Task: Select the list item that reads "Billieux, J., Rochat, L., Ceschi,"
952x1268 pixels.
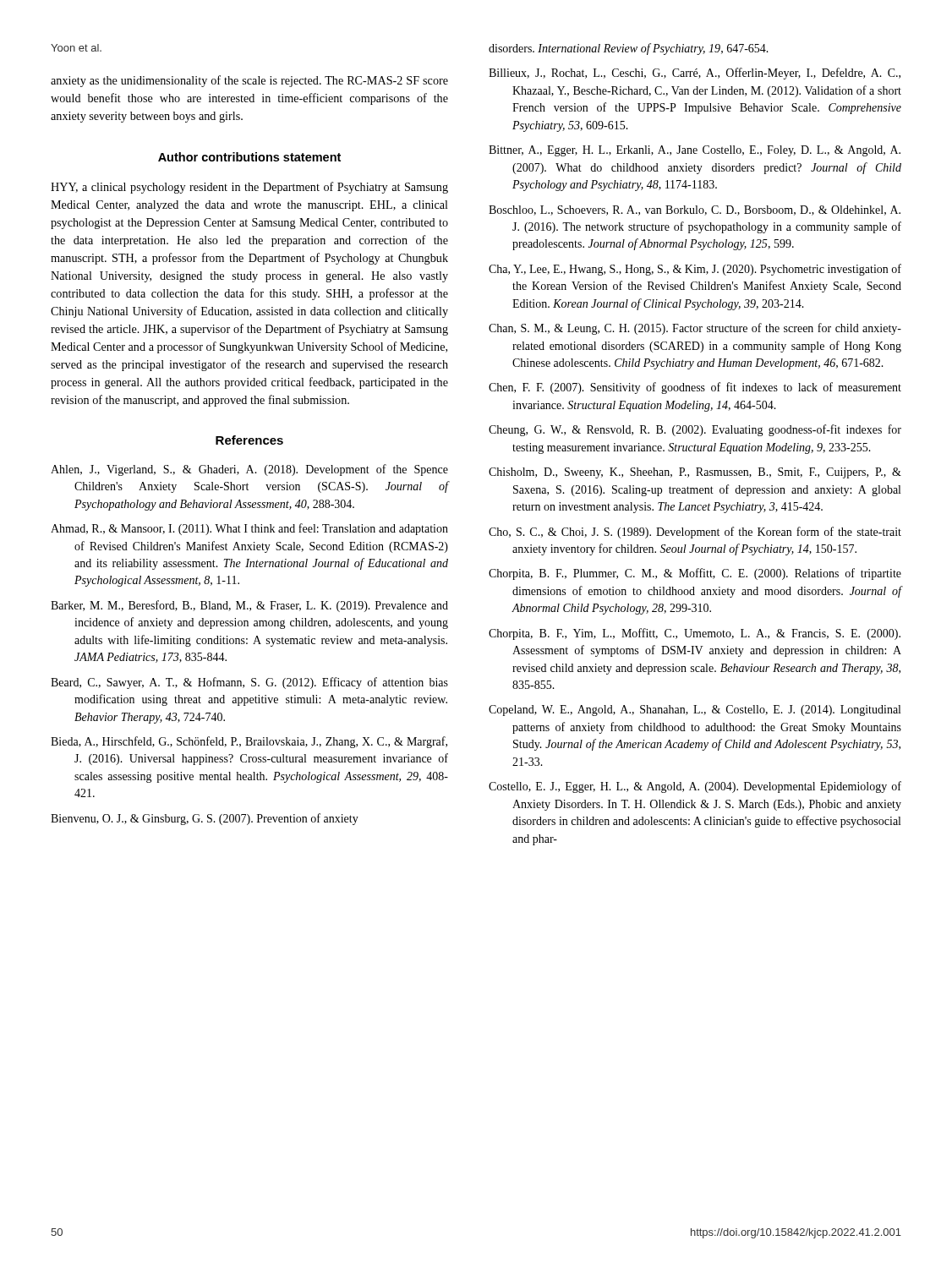Action: (695, 99)
